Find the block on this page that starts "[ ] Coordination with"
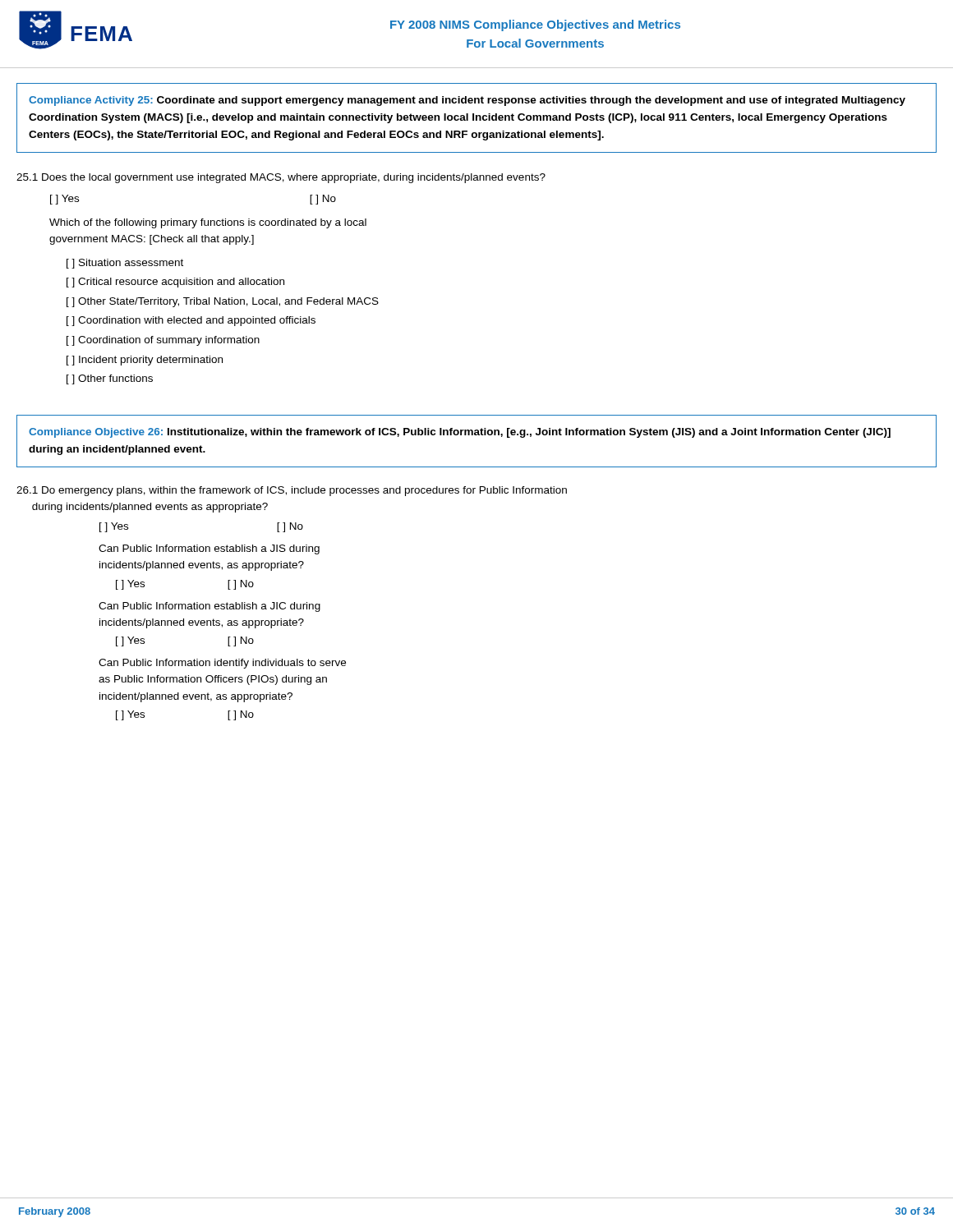This screenshot has width=953, height=1232. coord(191,320)
